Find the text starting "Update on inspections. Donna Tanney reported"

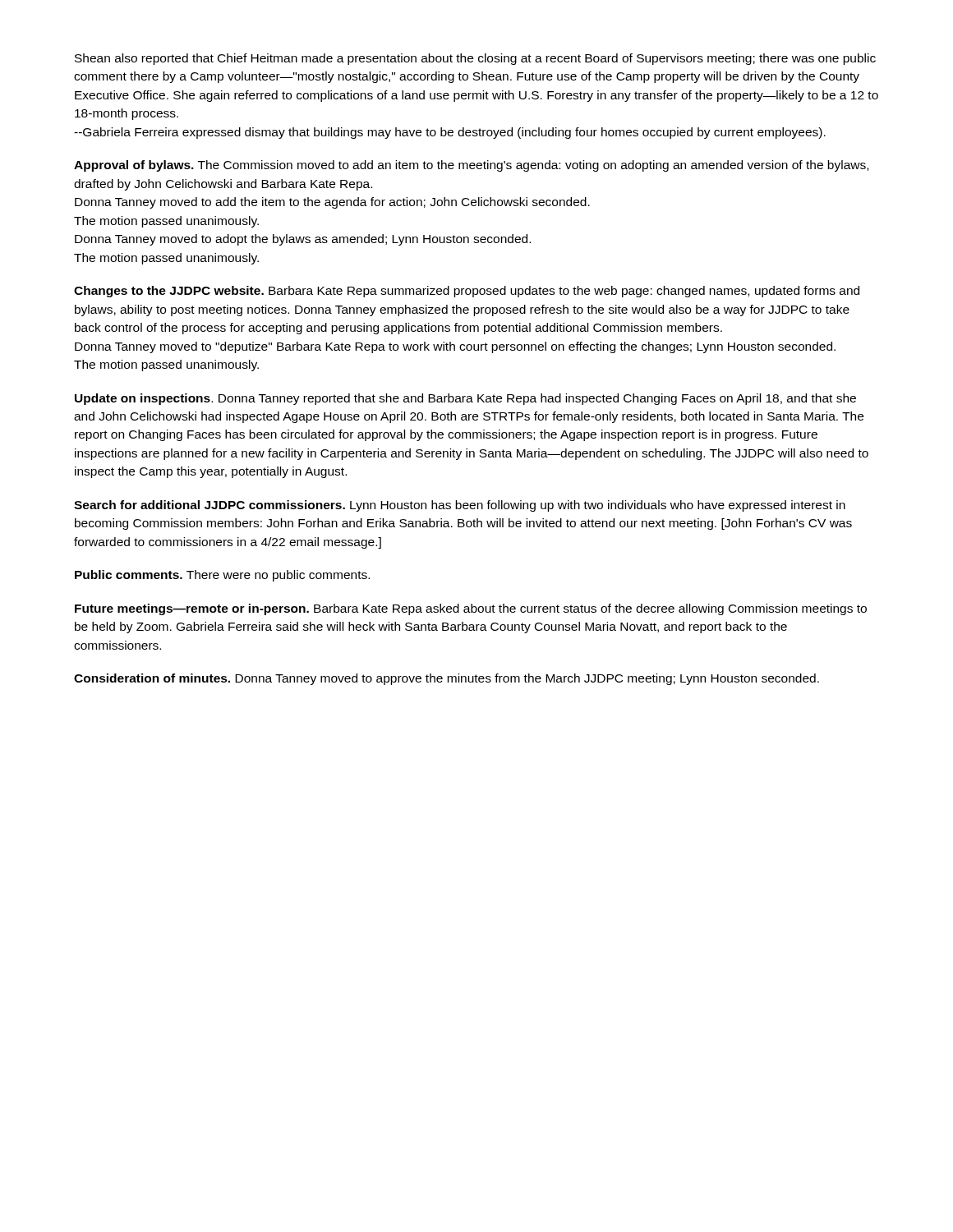pyautogui.click(x=471, y=434)
